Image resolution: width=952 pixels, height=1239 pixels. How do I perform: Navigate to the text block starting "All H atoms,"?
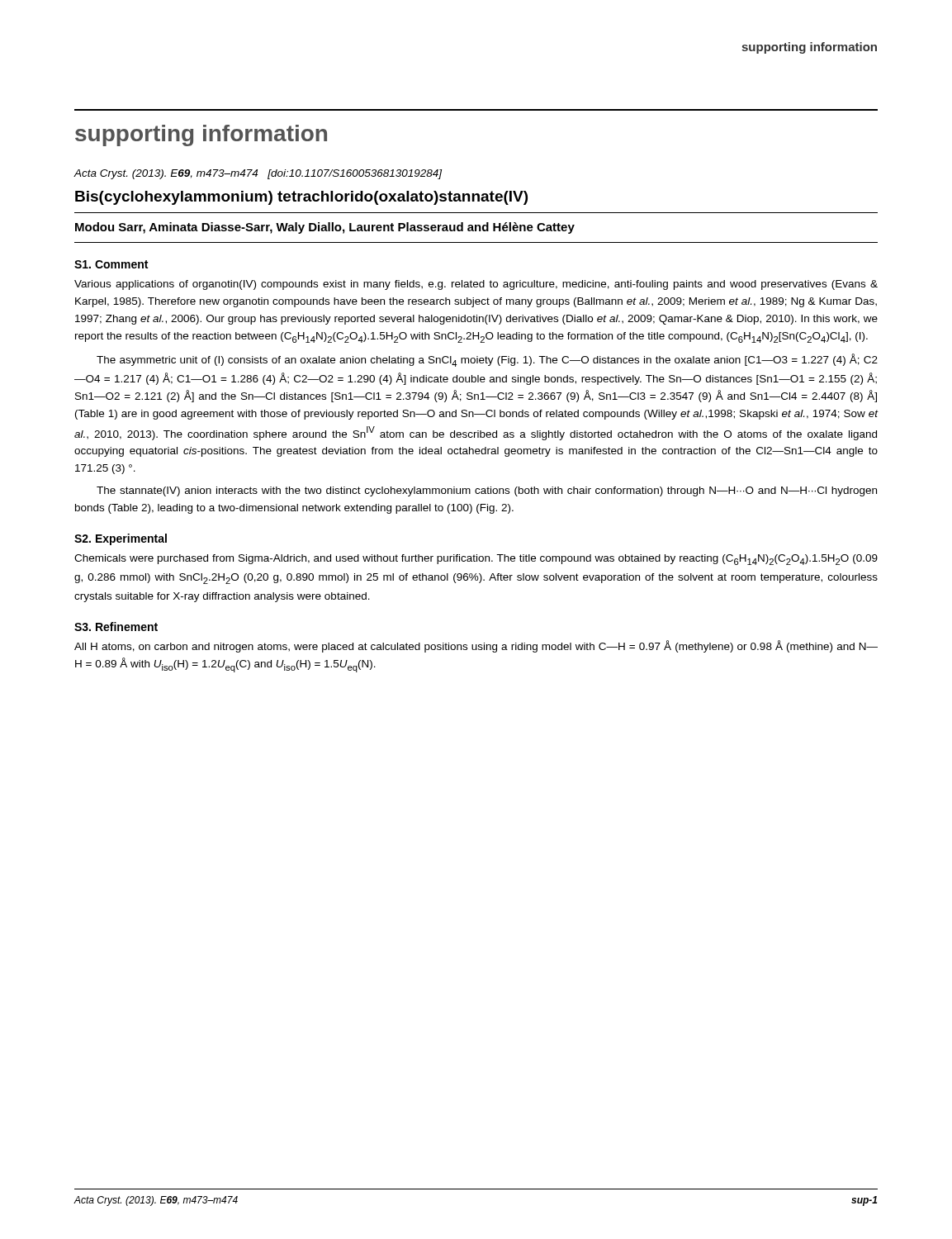pyautogui.click(x=476, y=657)
